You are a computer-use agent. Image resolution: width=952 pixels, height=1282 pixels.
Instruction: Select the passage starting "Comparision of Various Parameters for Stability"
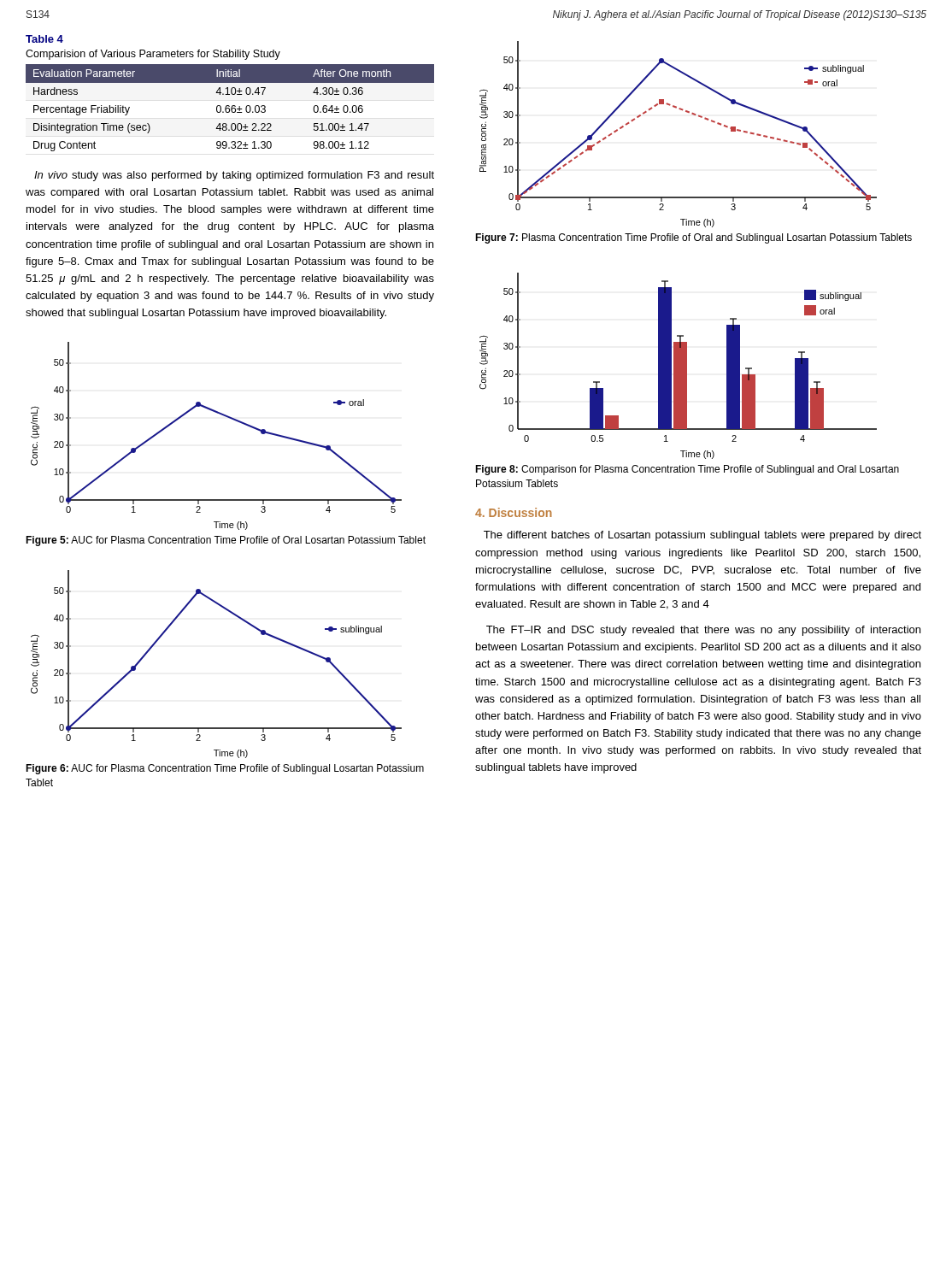point(153,54)
